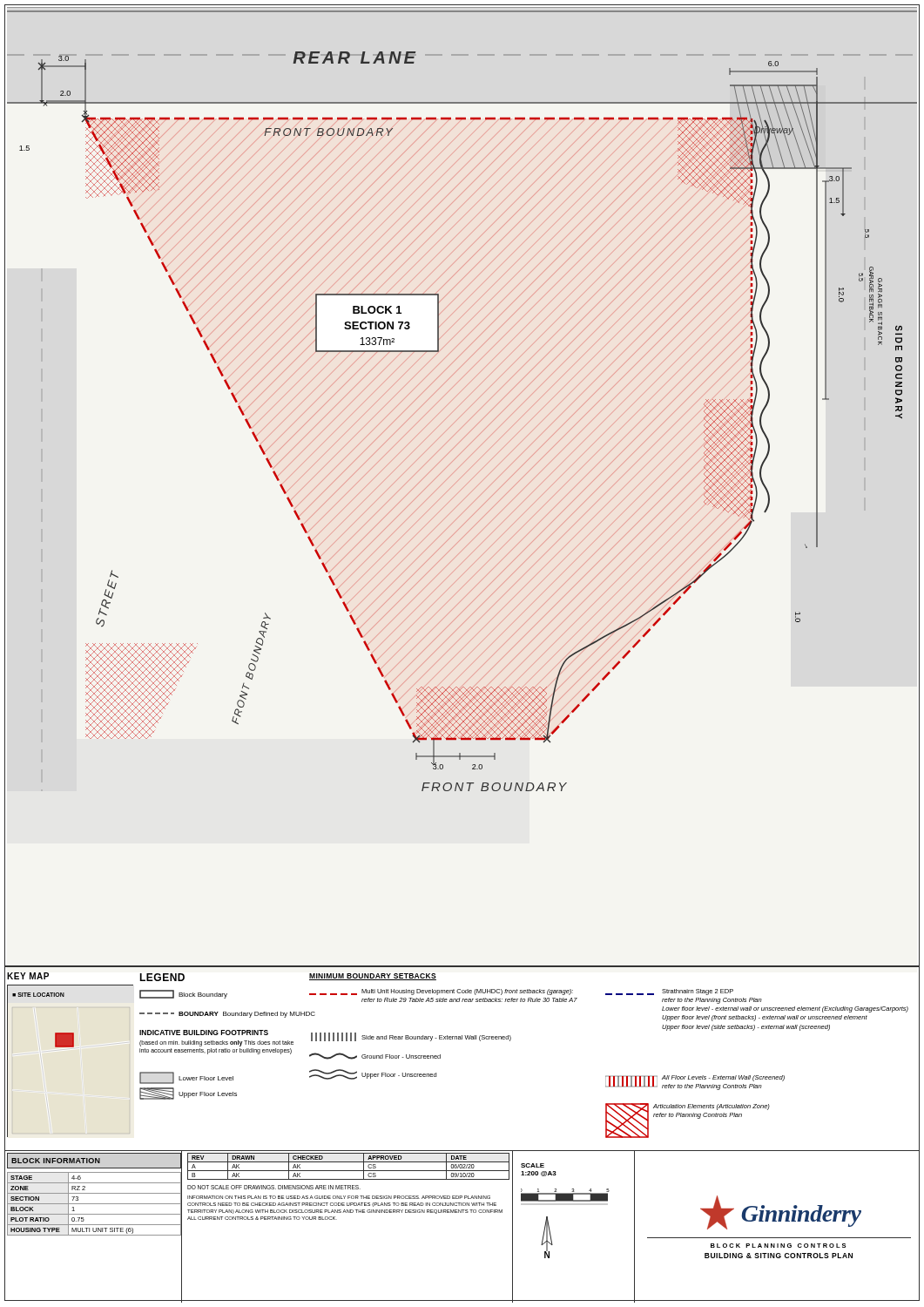924x1307 pixels.
Task: Locate the section header with the text "BLOCK INFORMATION"
Action: 56,1161
